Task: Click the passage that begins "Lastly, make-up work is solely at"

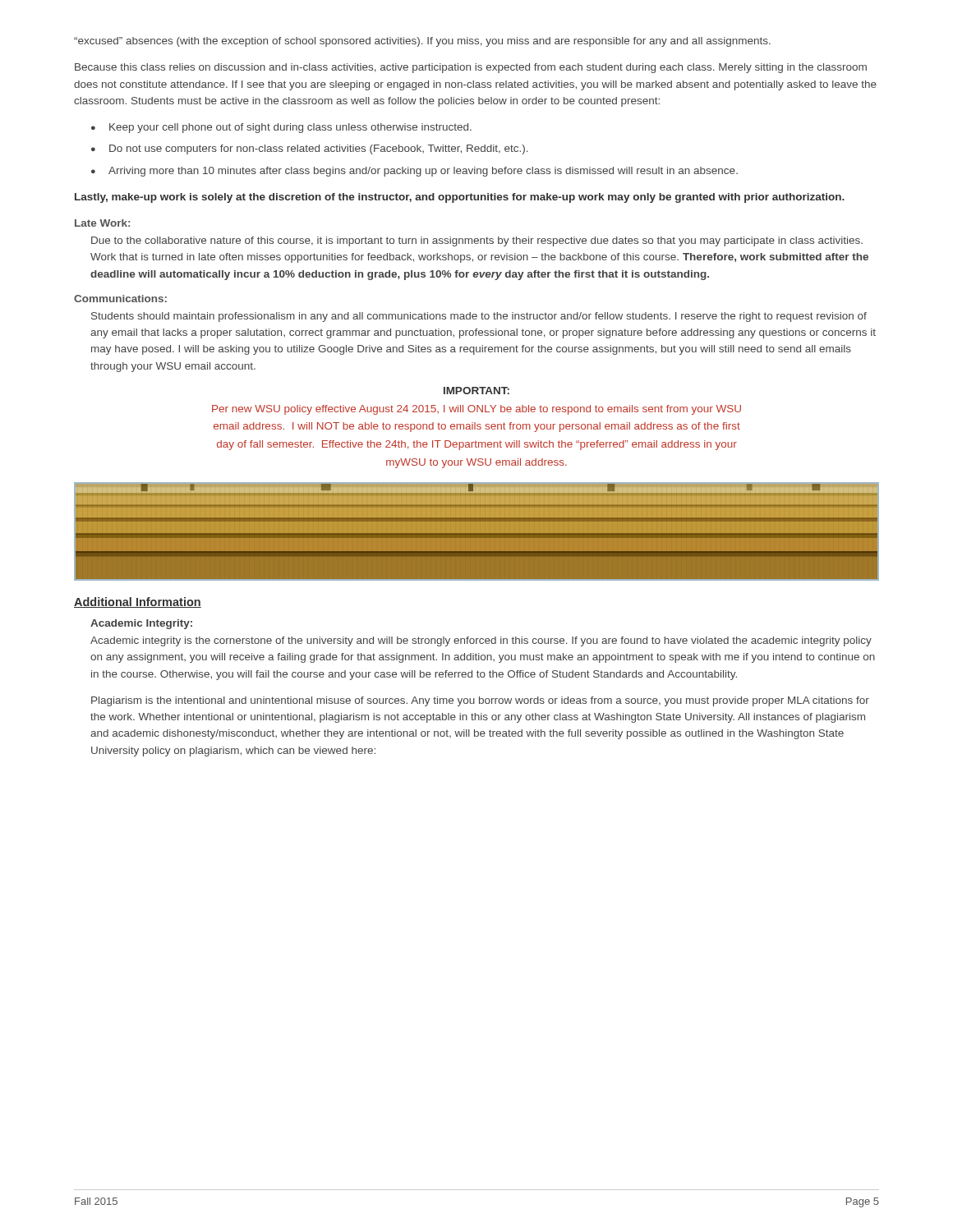Action: (x=459, y=197)
